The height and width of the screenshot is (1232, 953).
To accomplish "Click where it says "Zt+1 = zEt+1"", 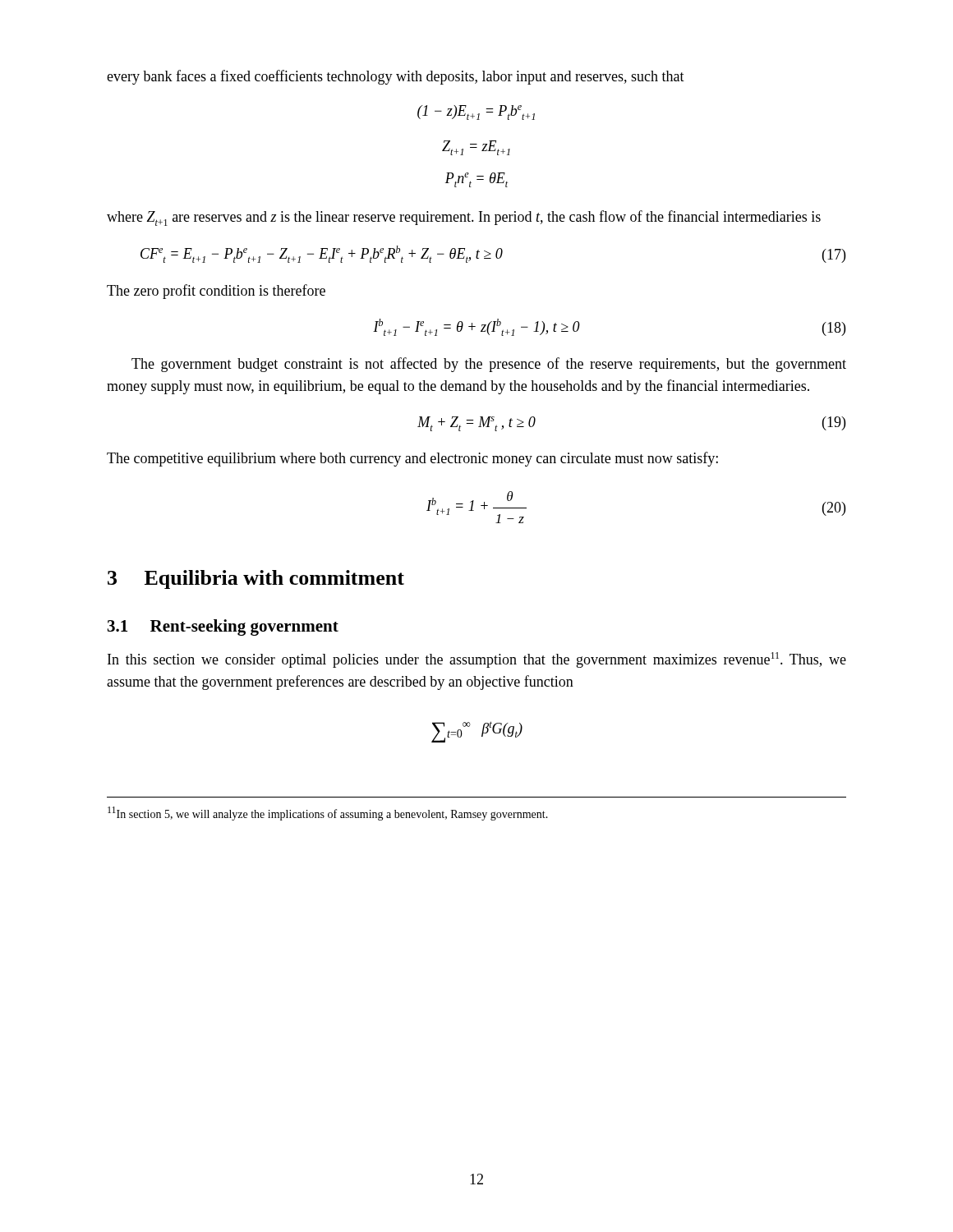I will click(476, 147).
